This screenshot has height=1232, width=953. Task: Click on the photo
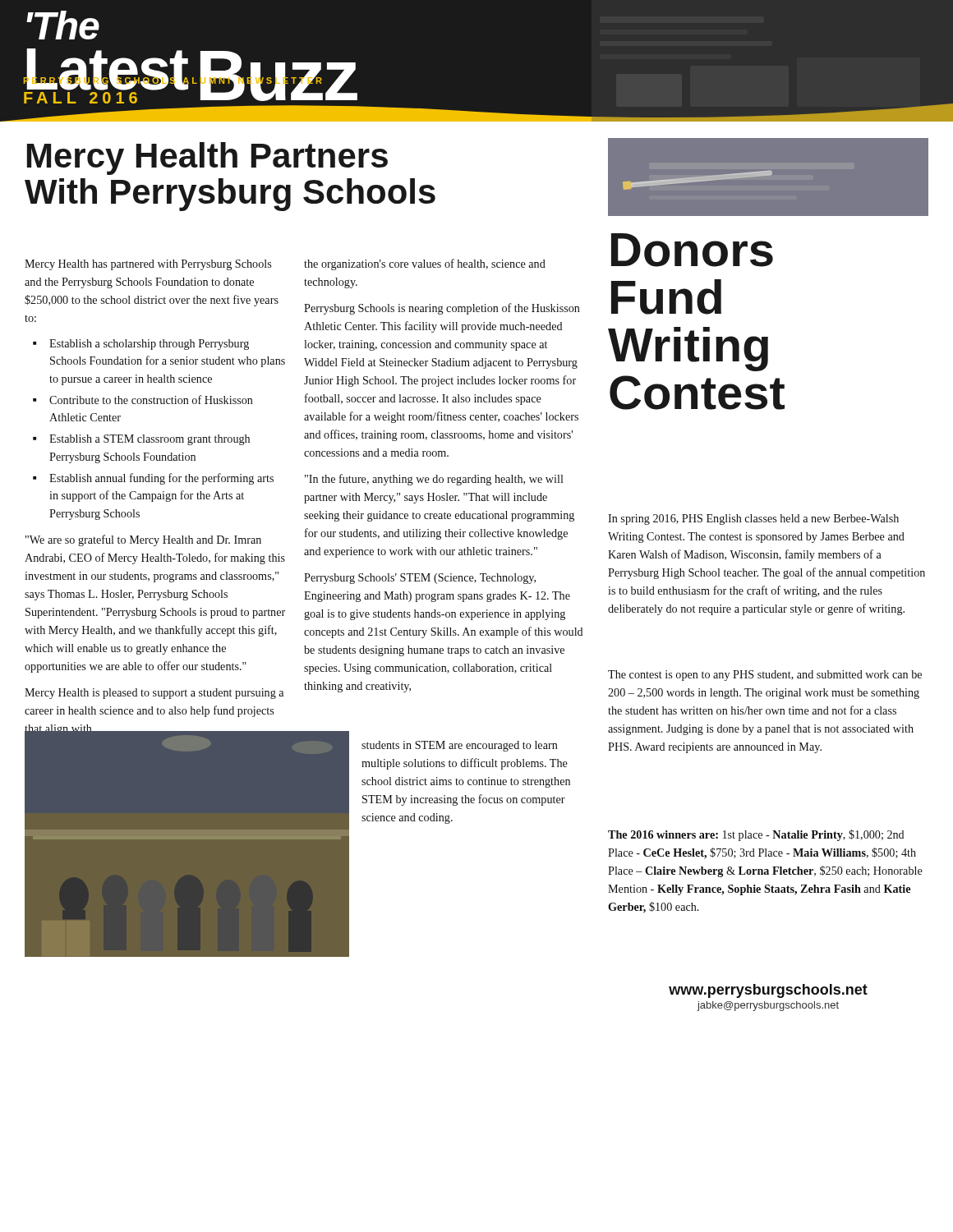click(187, 844)
